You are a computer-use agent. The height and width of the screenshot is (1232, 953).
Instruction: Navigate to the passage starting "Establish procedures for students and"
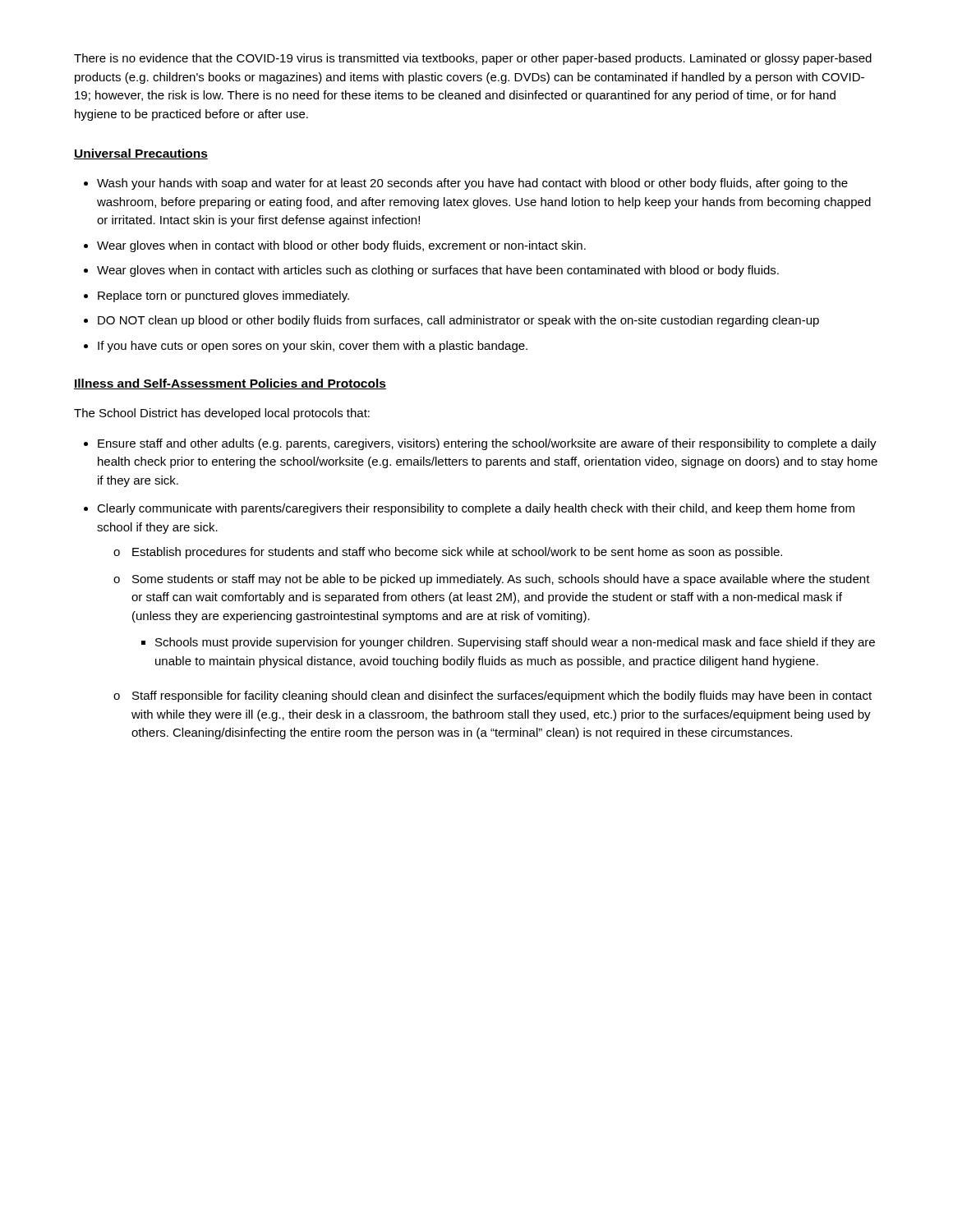coord(457,552)
